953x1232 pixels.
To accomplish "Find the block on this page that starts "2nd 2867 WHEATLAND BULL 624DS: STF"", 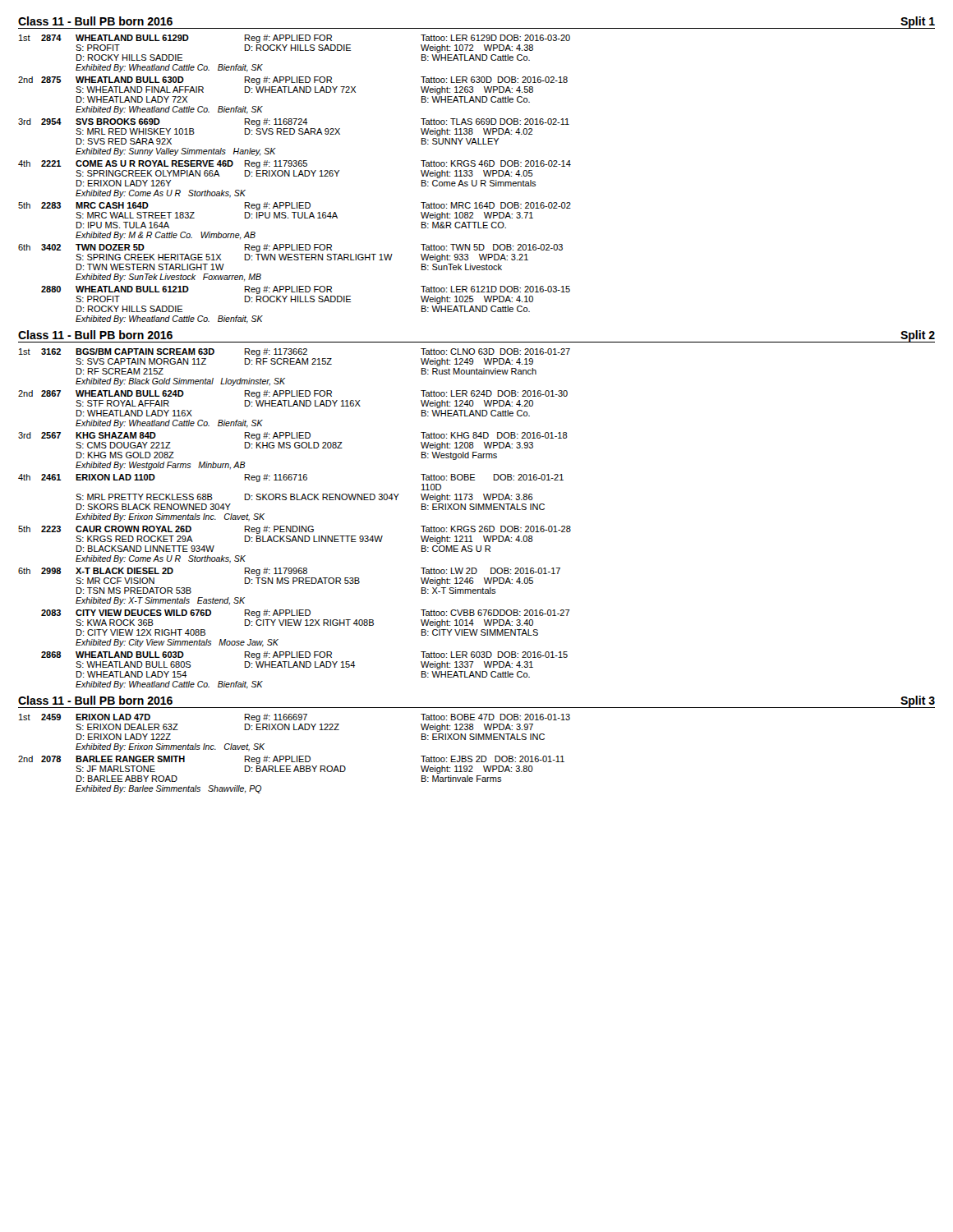I will click(476, 403).
